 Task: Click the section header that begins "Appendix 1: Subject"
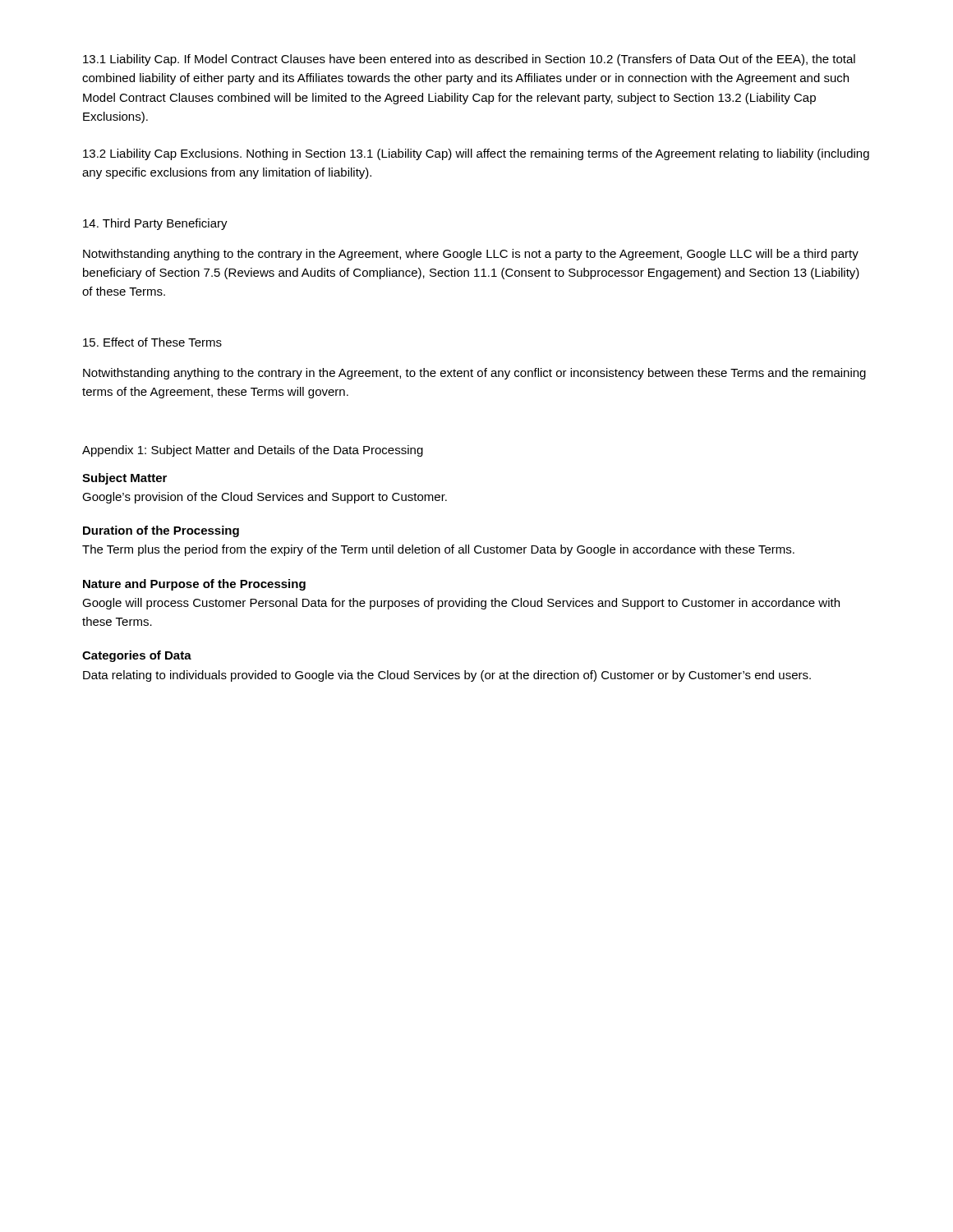253,450
